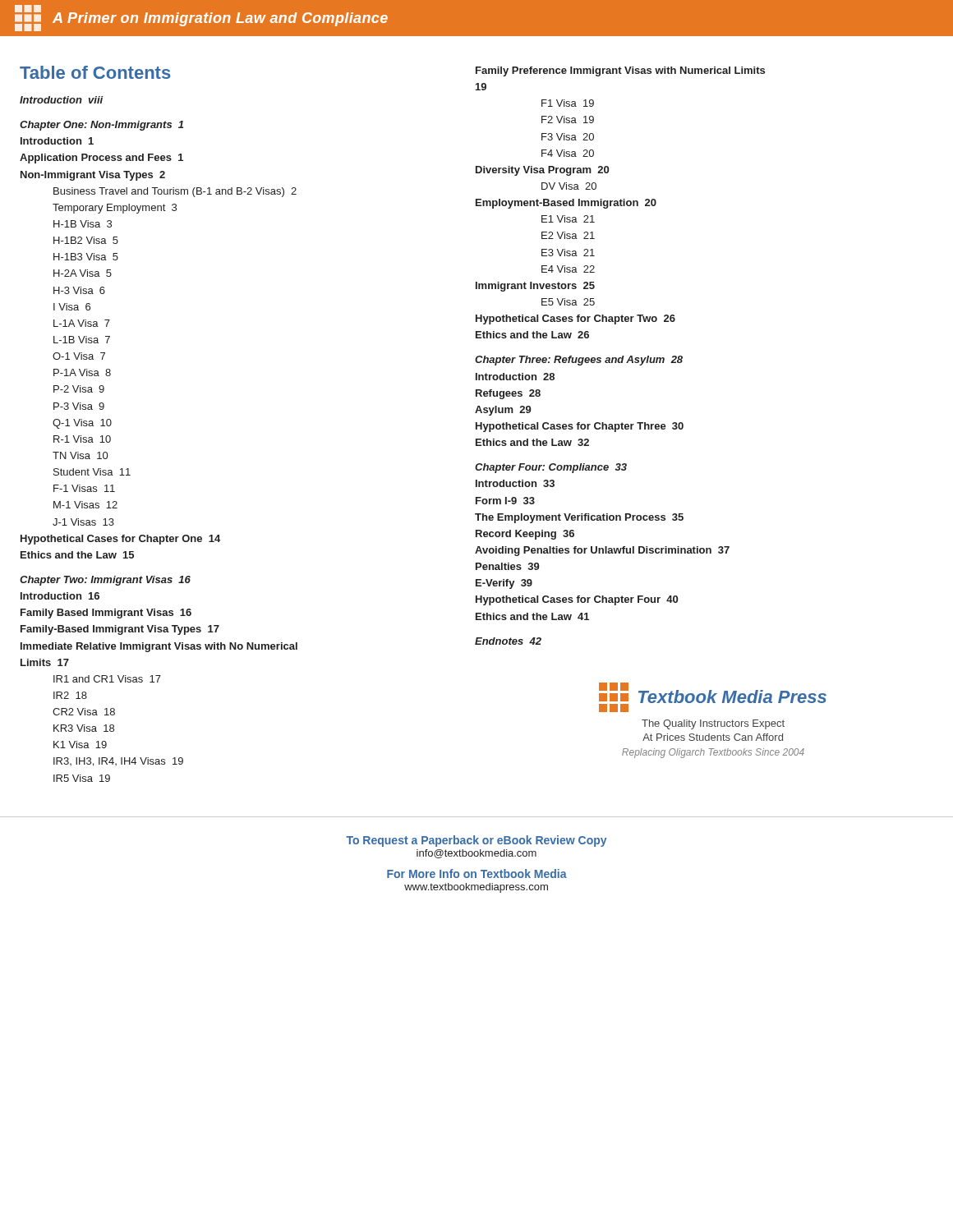Point to the text block starting "J-1 Visas 13"

tap(83, 522)
